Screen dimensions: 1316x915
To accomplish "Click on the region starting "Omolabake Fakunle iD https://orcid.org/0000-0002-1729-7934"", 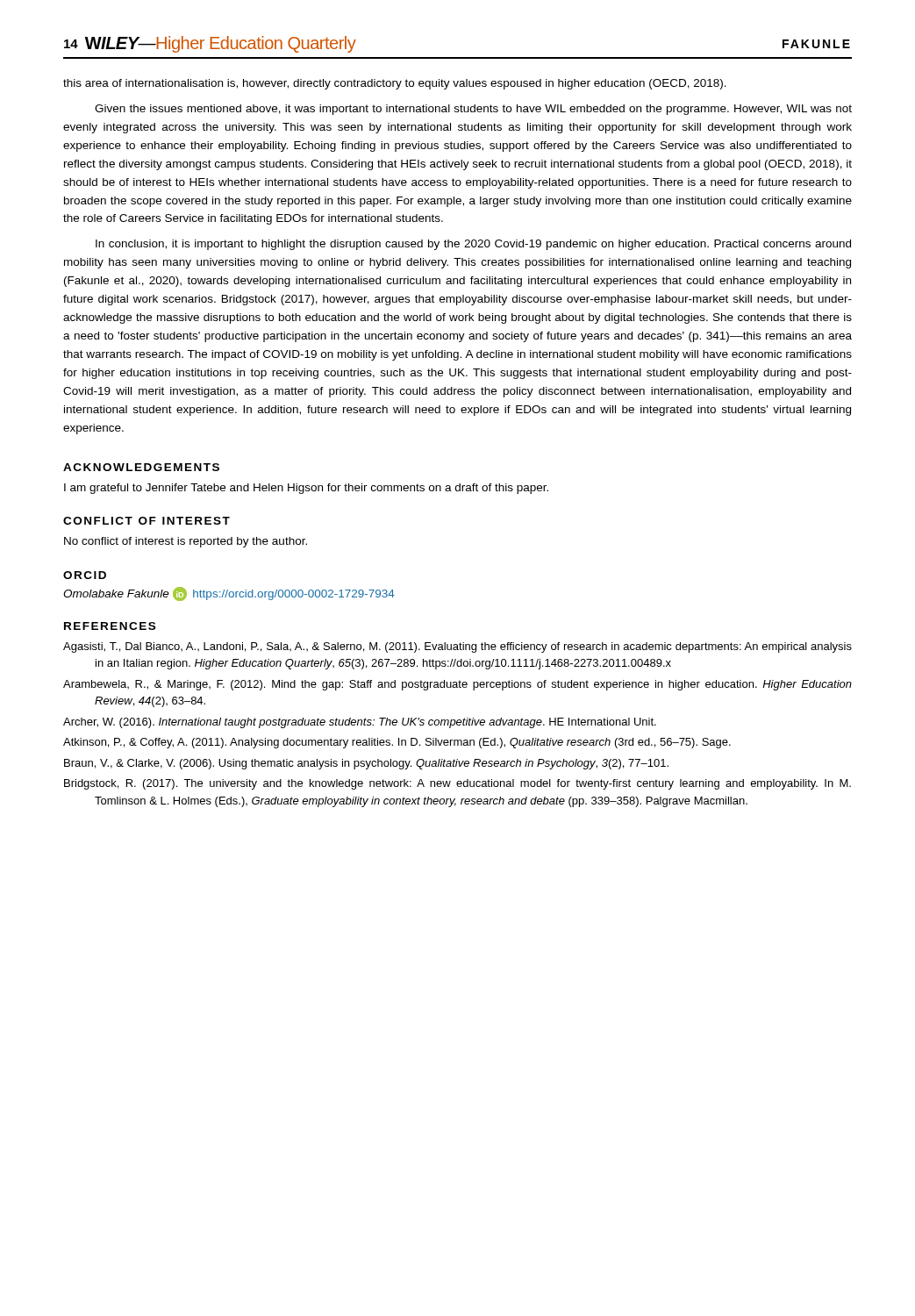I will (229, 594).
